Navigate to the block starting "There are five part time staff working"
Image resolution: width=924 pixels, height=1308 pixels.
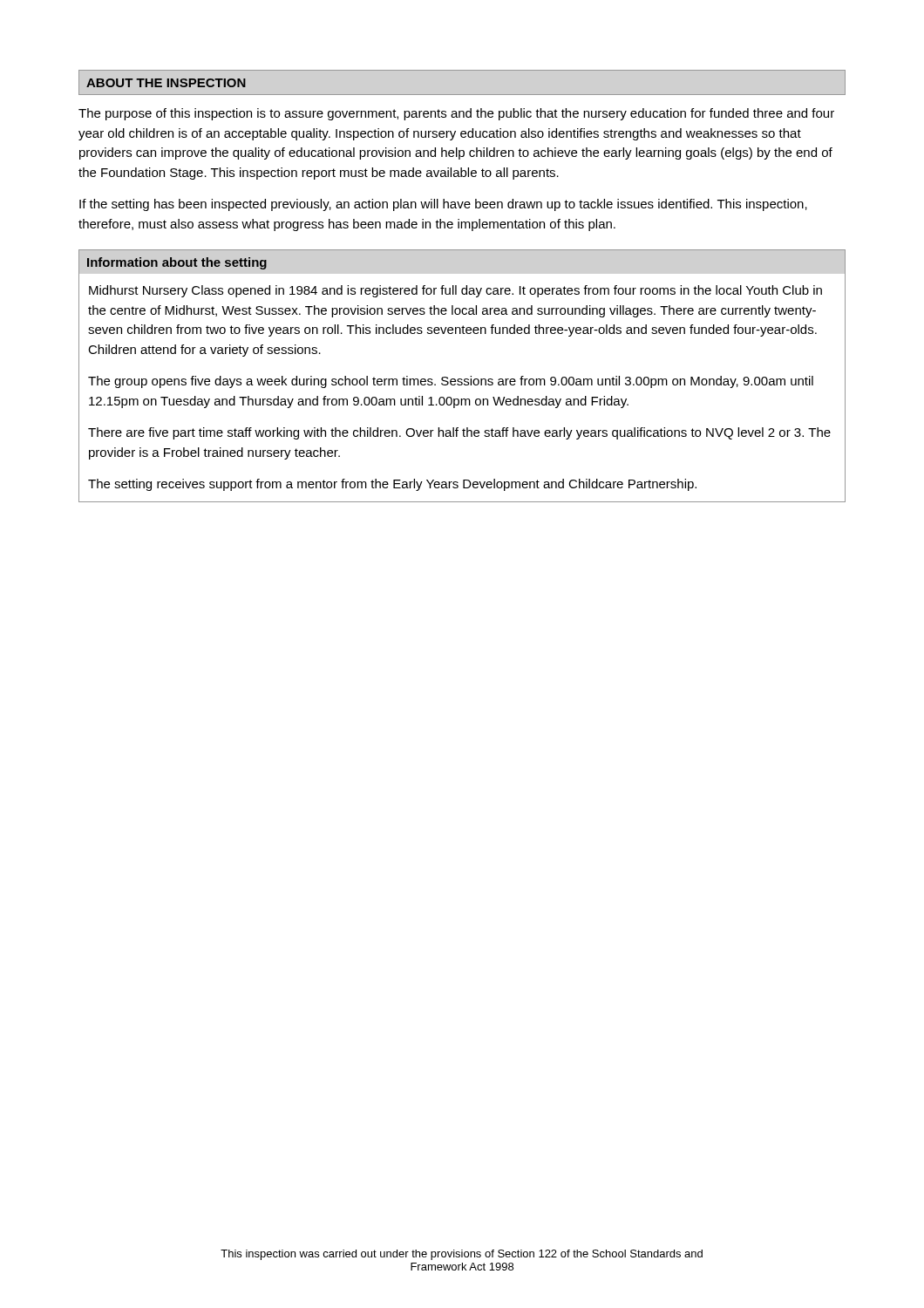pyautogui.click(x=459, y=442)
